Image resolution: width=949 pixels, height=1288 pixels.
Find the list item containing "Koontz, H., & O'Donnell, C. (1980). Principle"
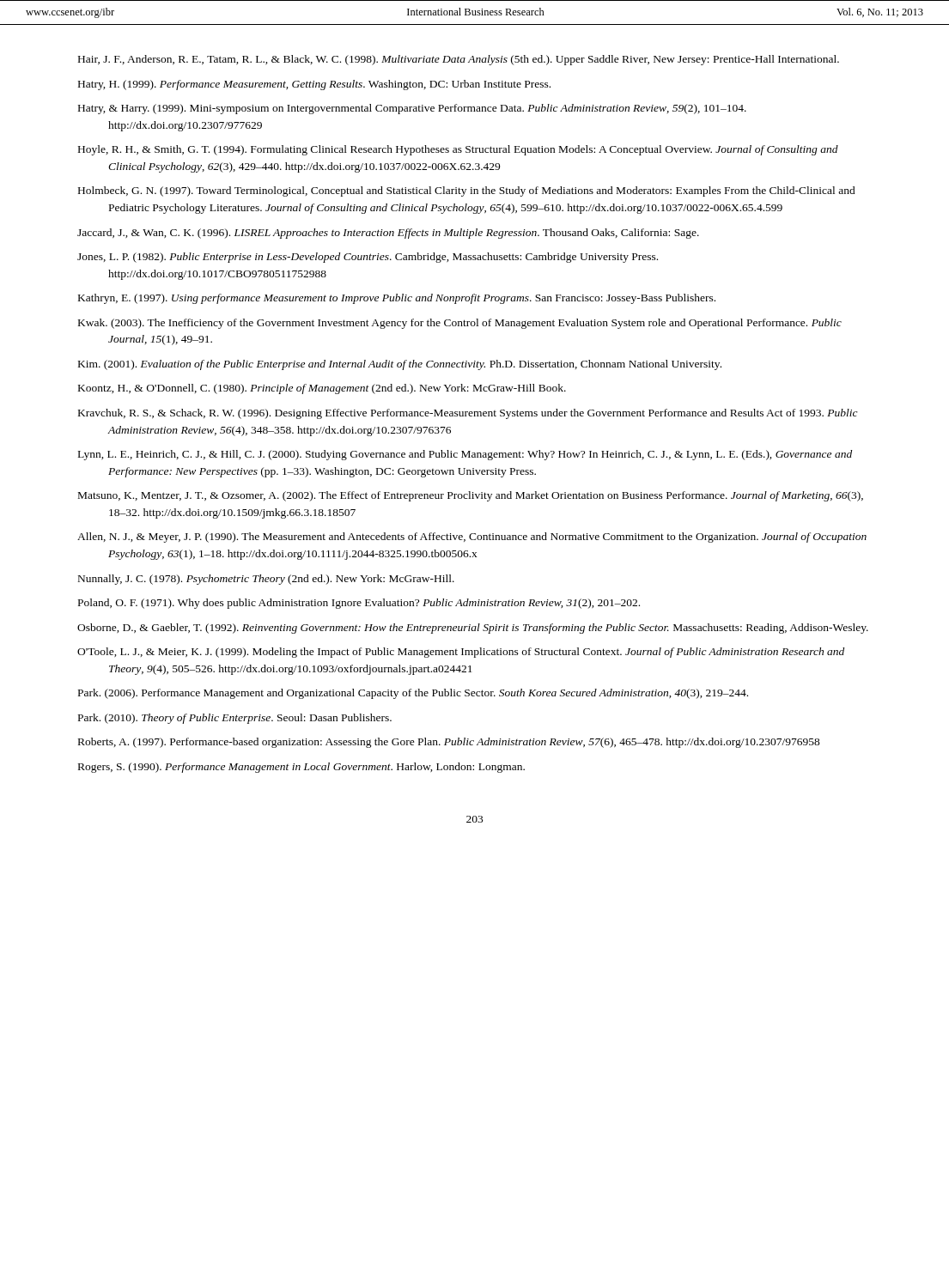coord(322,388)
